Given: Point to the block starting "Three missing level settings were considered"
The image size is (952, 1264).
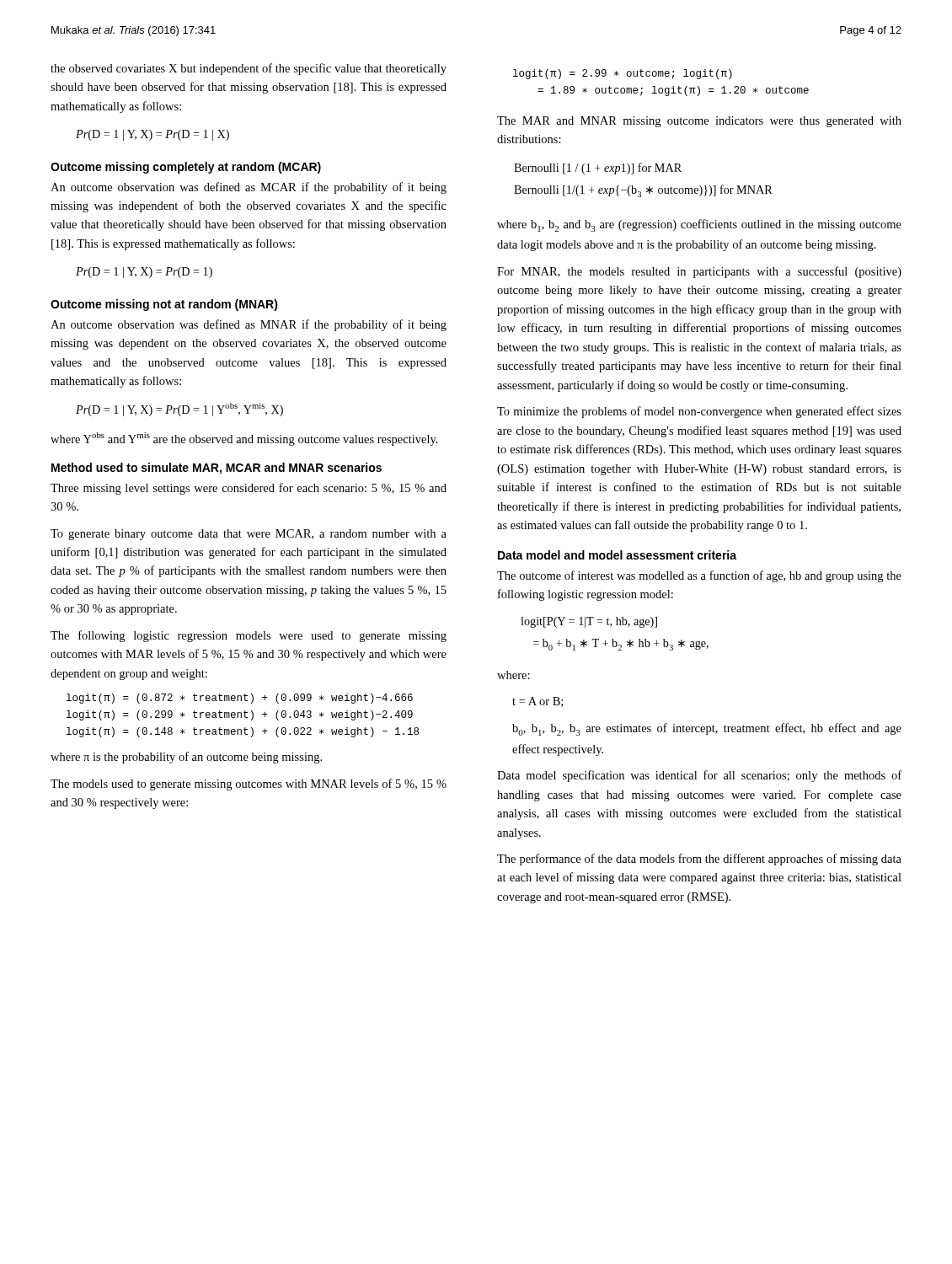Looking at the screenshot, I should pyautogui.click(x=249, y=581).
